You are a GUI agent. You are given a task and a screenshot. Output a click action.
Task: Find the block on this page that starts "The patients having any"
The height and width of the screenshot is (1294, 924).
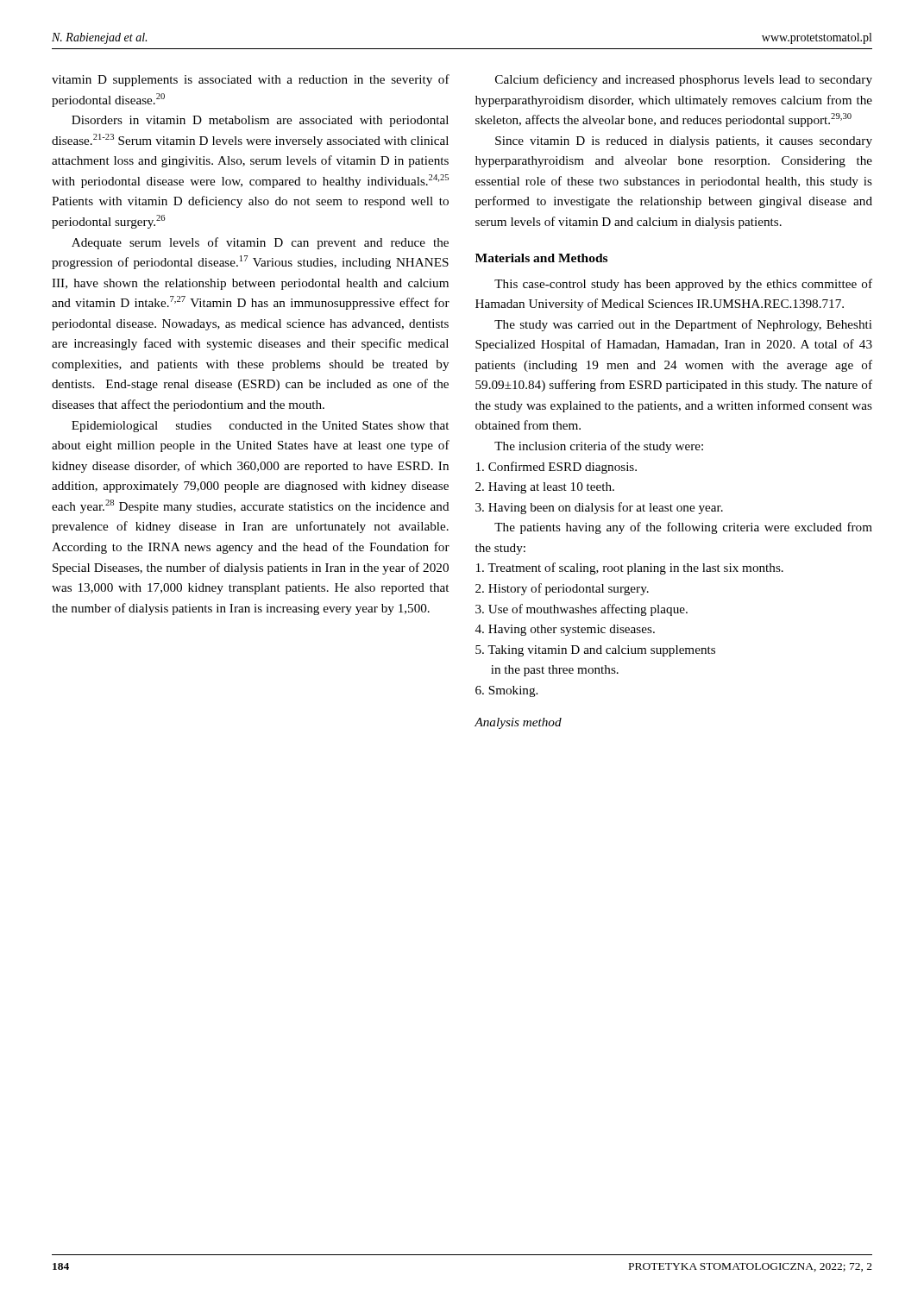(674, 537)
